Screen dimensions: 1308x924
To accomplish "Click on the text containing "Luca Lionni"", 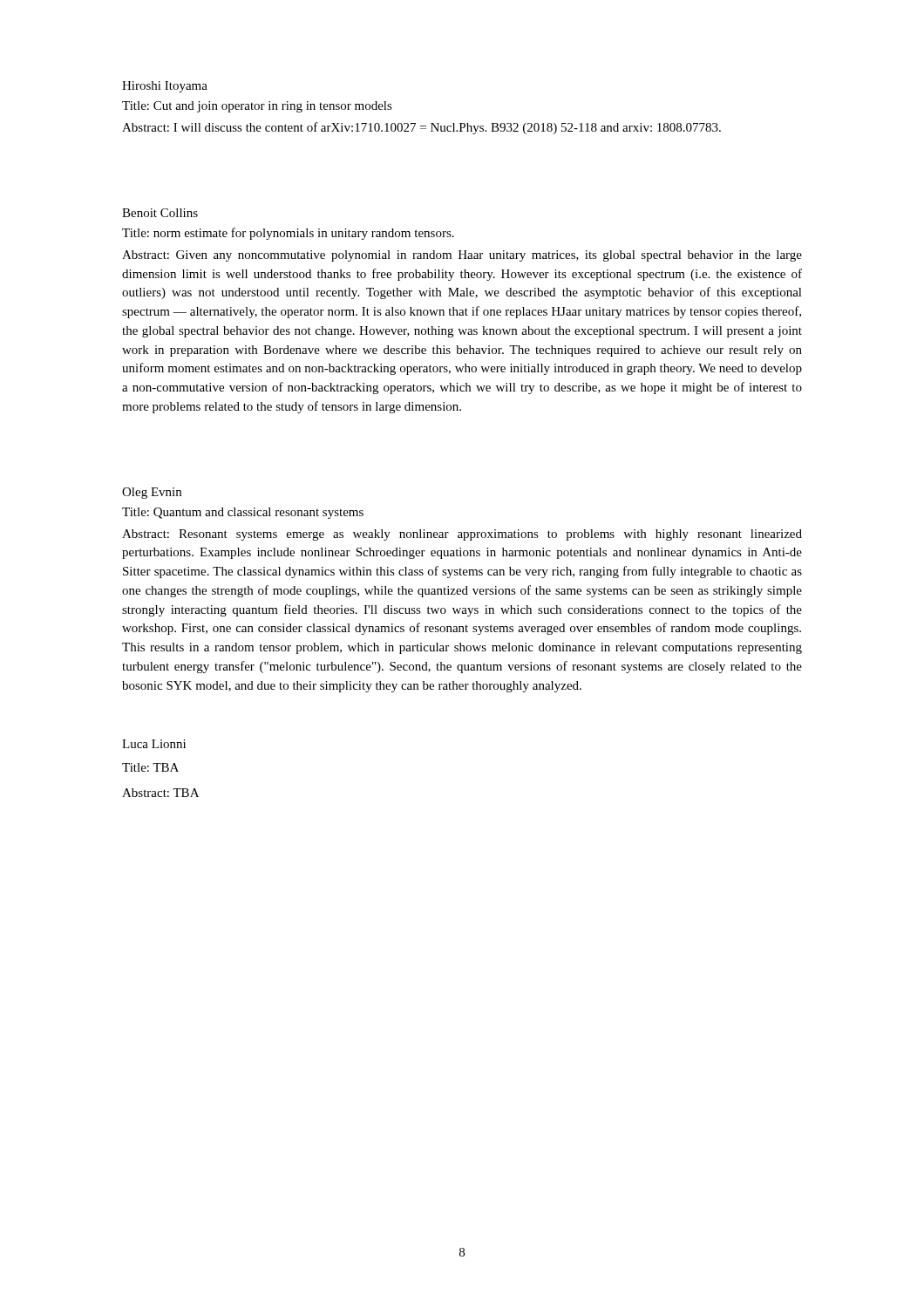I will point(154,744).
